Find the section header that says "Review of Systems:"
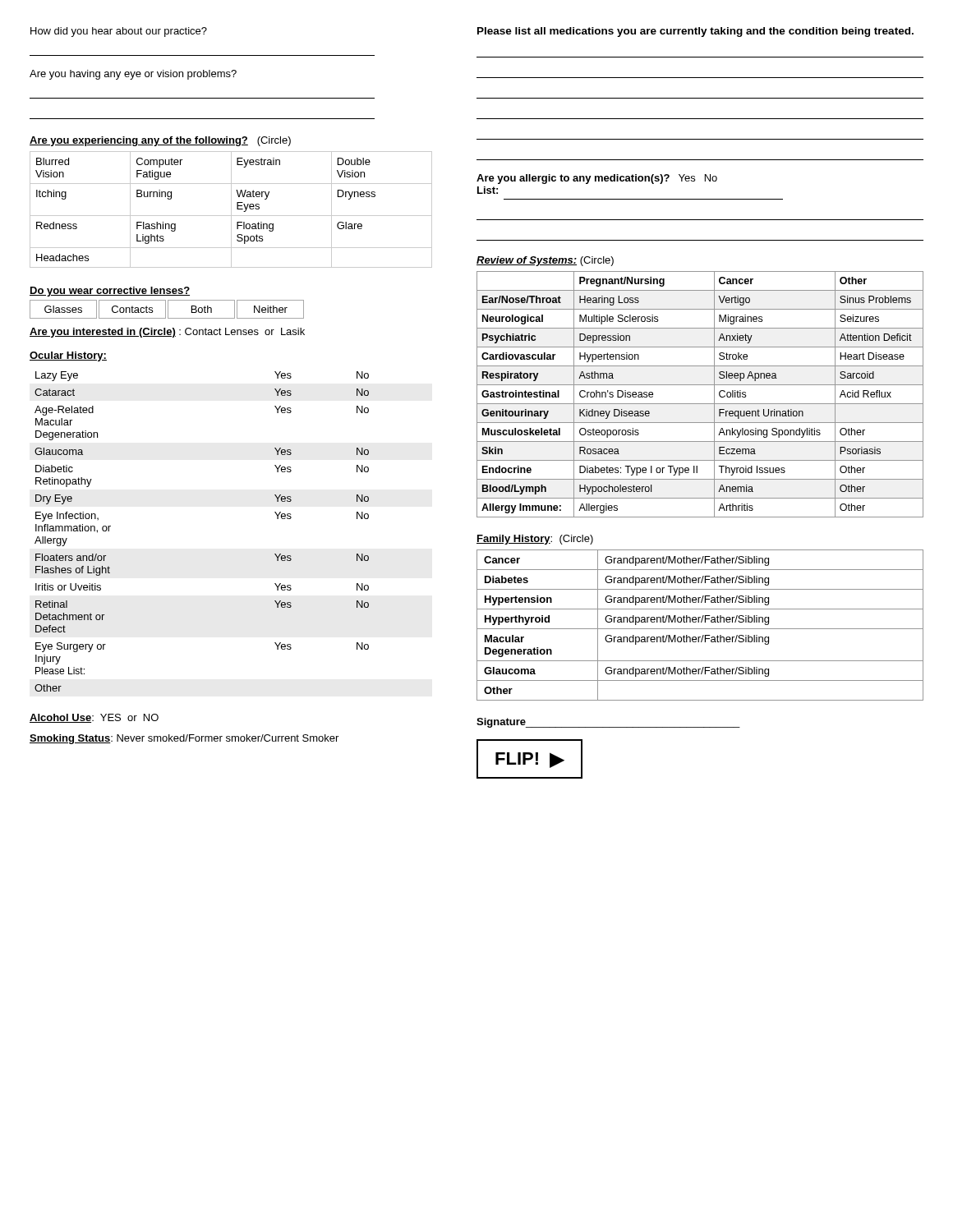This screenshot has height=1232, width=953. point(545,260)
